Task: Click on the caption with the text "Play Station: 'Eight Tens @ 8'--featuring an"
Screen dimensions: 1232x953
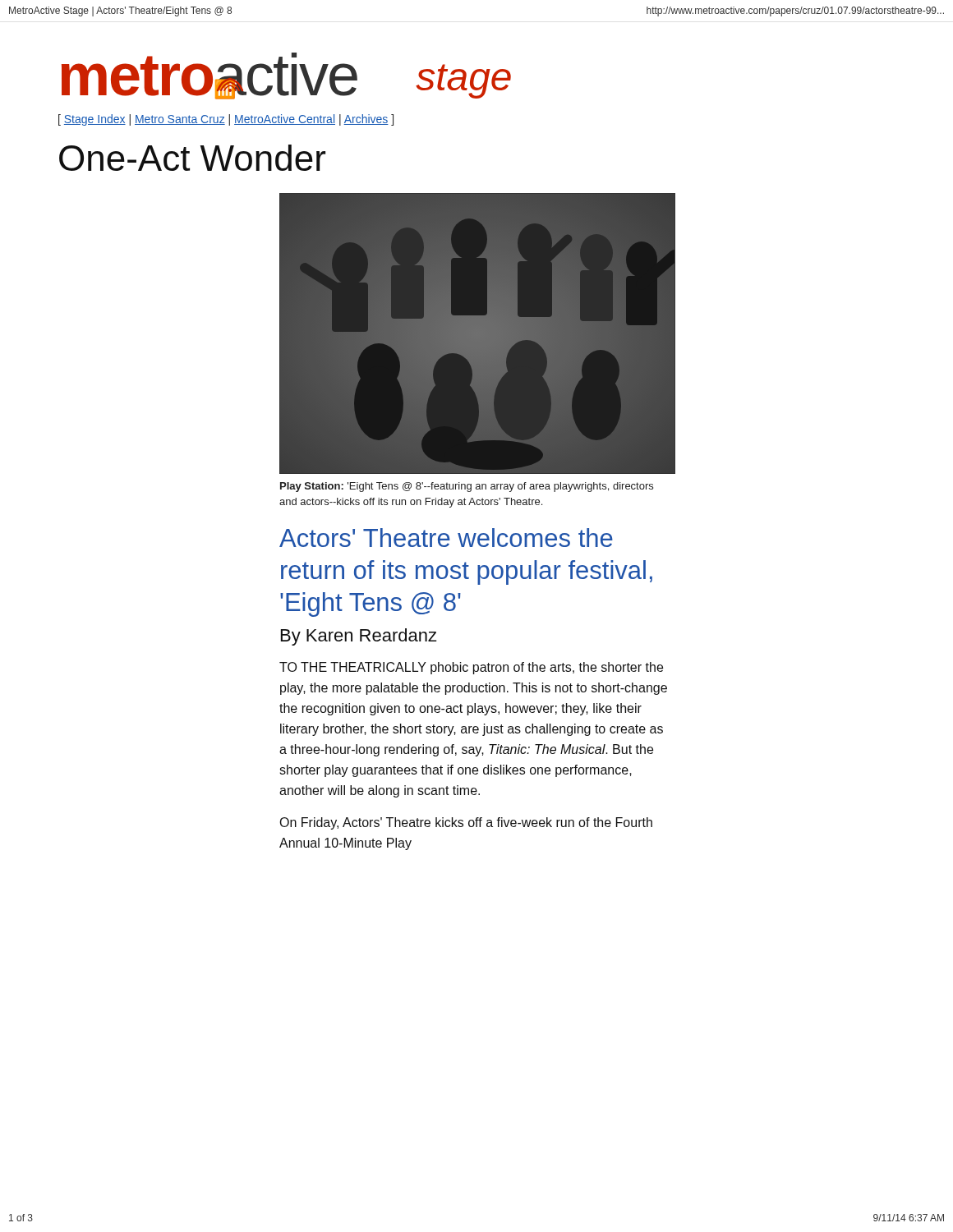Action: pos(467,494)
